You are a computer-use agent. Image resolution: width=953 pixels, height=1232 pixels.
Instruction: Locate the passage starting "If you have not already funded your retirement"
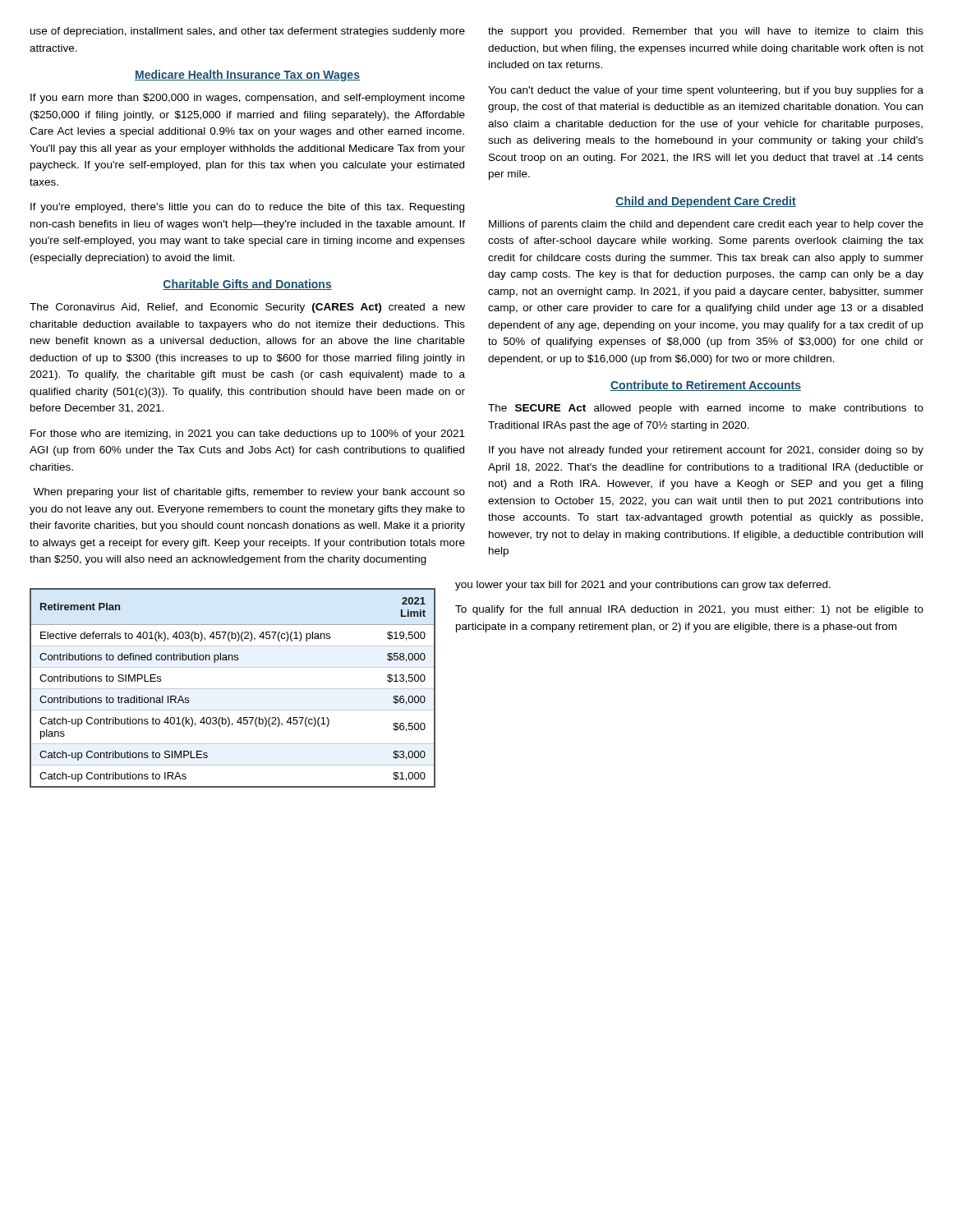click(706, 501)
